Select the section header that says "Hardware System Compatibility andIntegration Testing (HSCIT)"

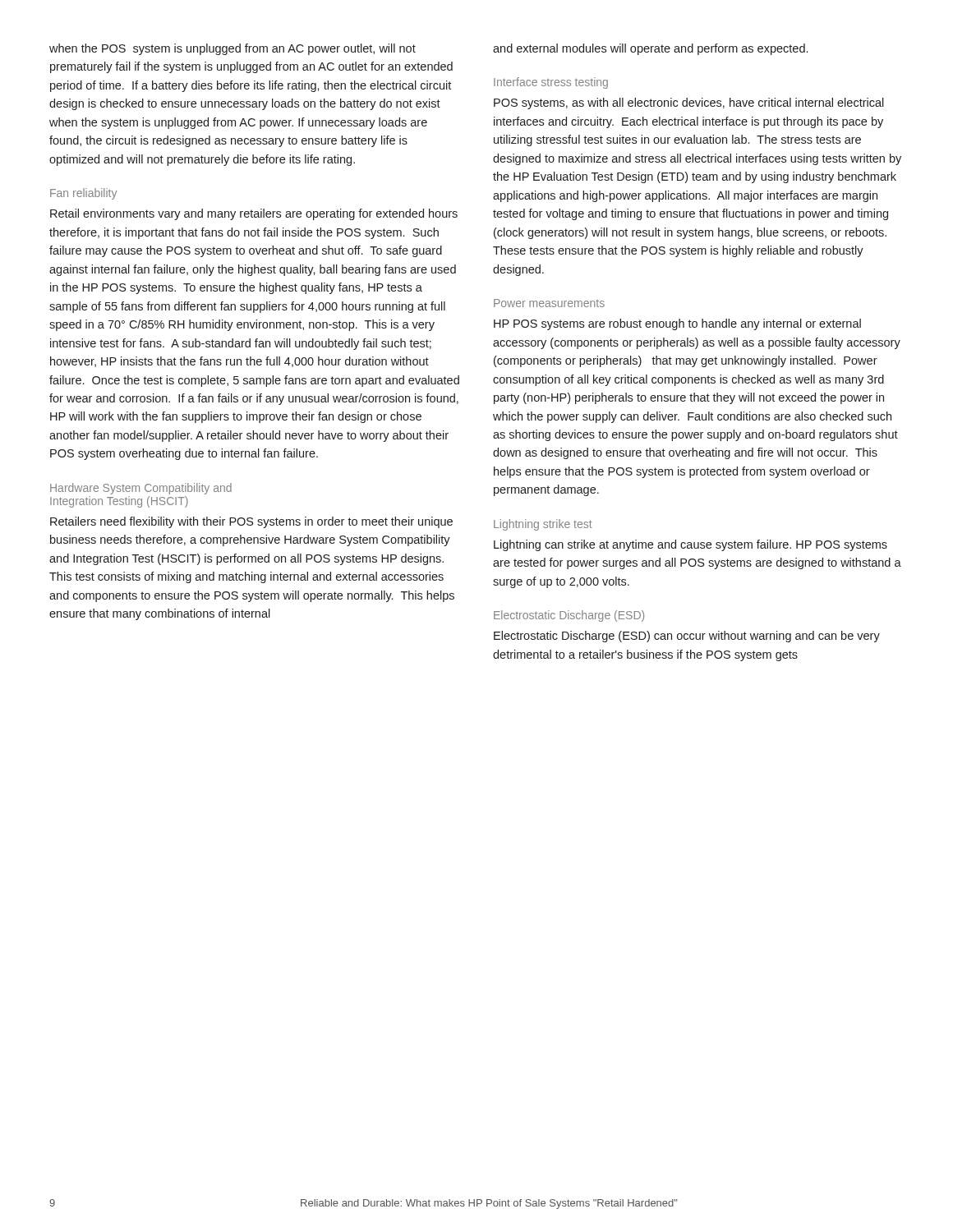coord(141,489)
